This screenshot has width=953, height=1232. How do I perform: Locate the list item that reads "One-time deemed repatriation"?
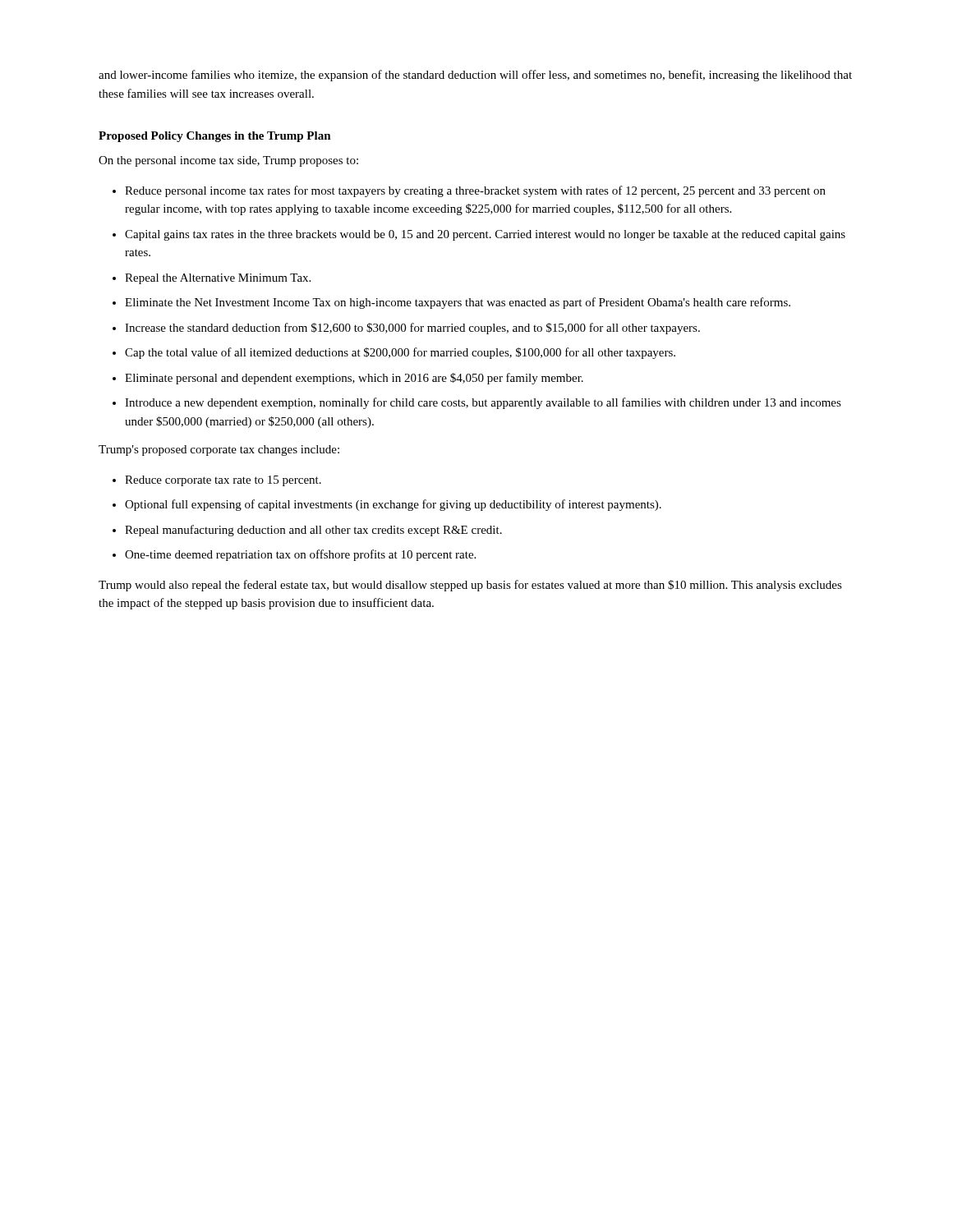[x=301, y=554]
